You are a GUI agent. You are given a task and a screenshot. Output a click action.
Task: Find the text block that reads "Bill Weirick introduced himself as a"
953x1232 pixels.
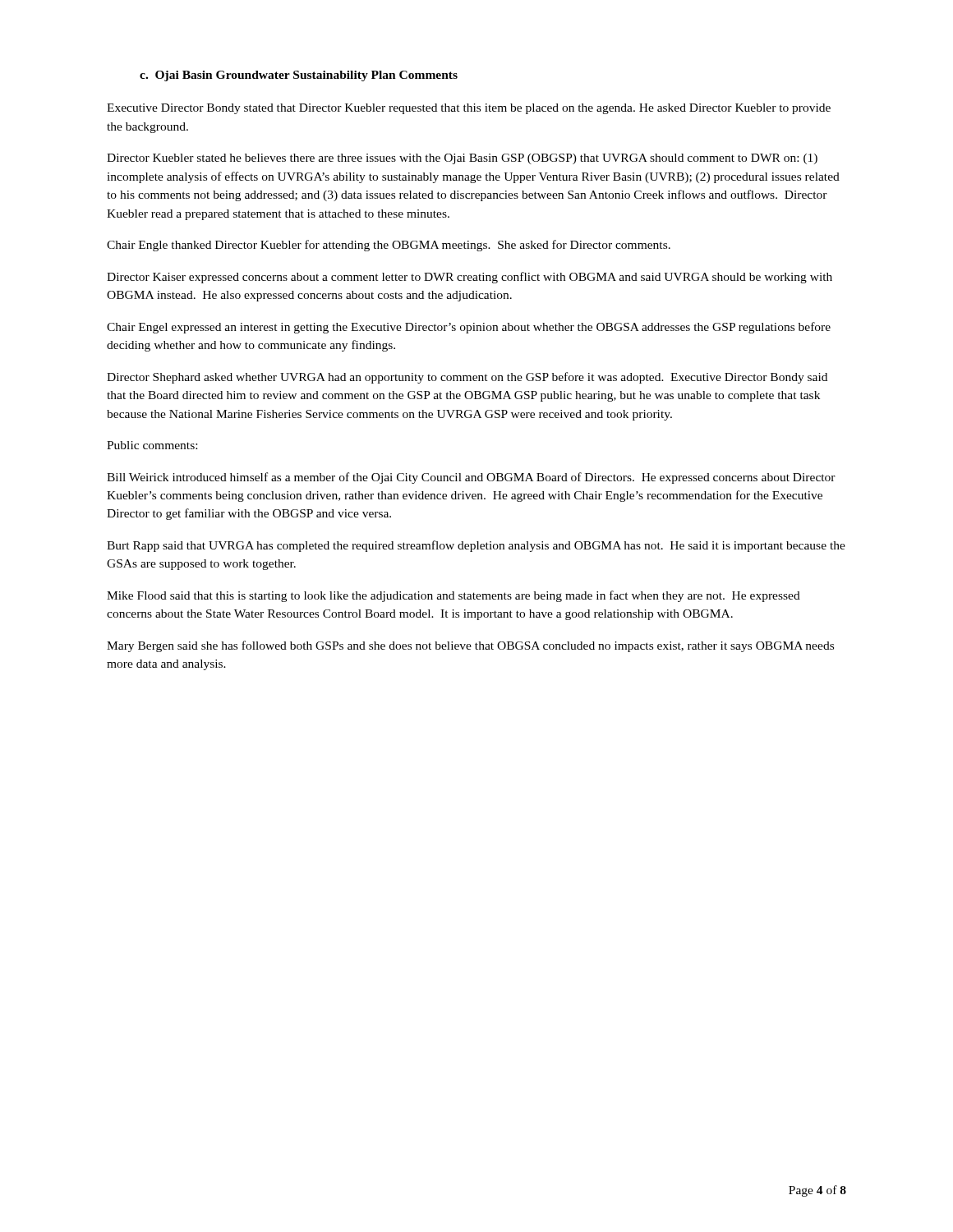pos(471,495)
